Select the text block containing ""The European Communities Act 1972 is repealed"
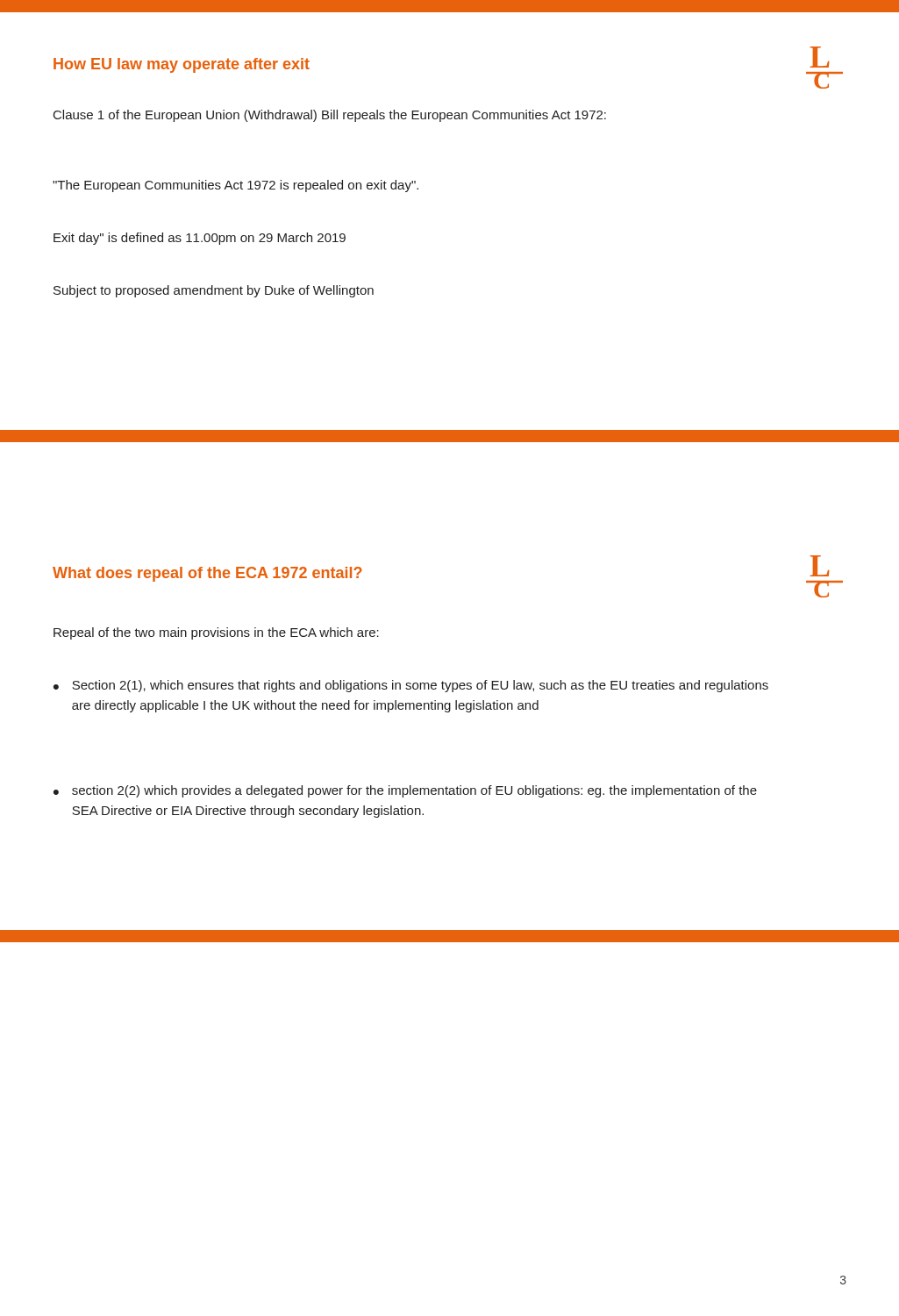 point(236,185)
